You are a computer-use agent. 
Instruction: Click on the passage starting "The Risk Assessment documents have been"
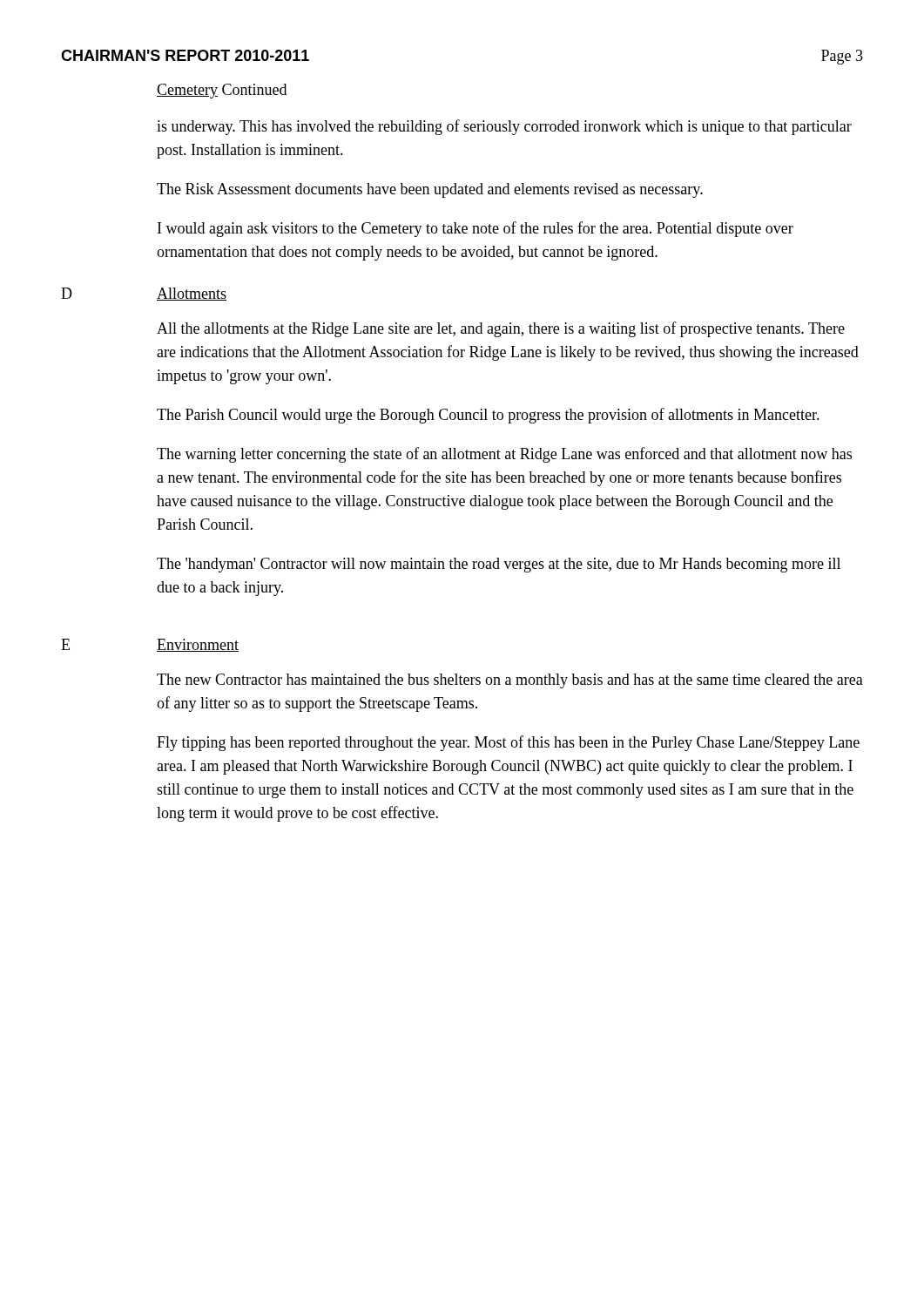(430, 189)
